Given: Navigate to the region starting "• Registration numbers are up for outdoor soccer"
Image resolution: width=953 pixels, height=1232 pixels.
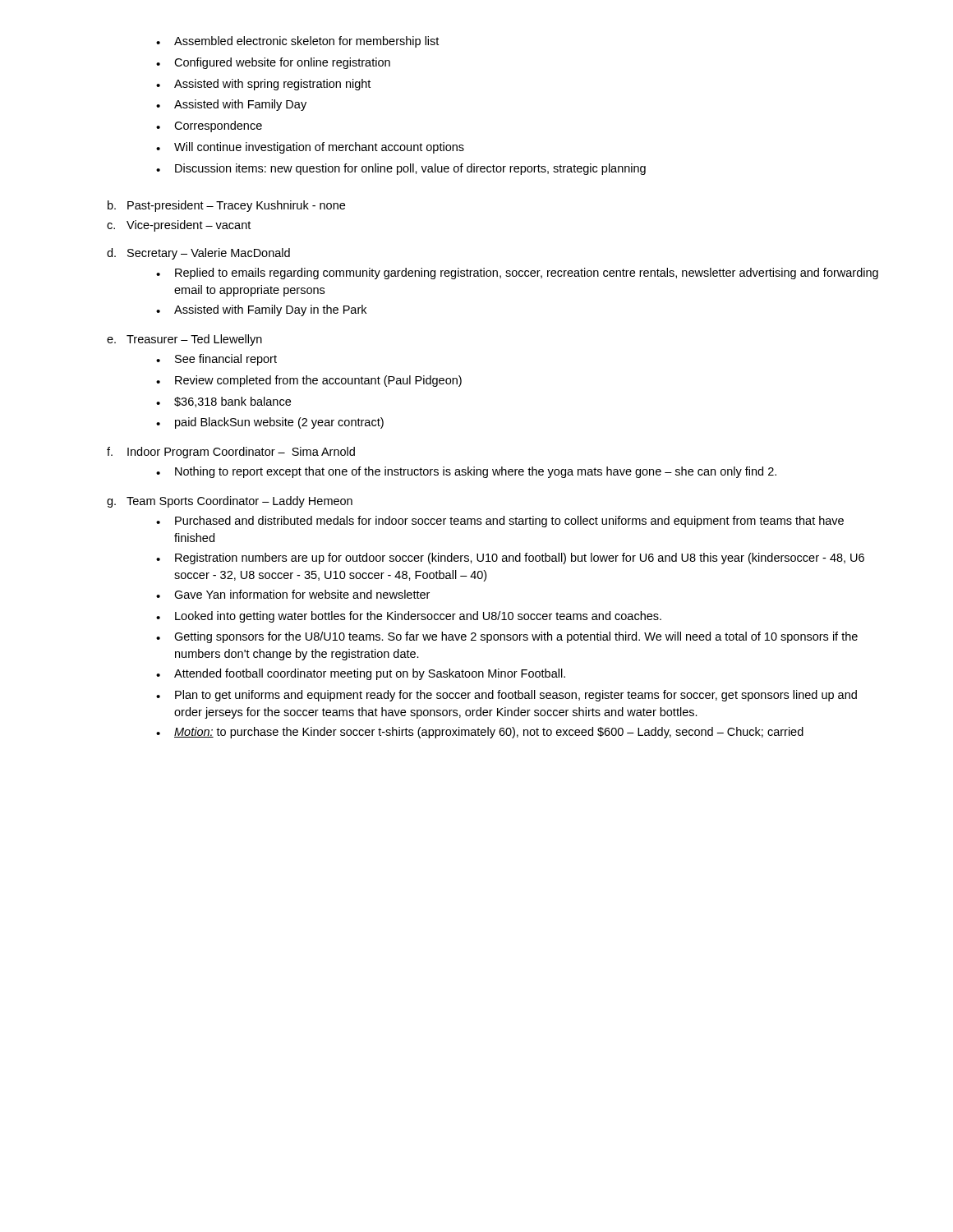Looking at the screenshot, I should click(x=522, y=567).
